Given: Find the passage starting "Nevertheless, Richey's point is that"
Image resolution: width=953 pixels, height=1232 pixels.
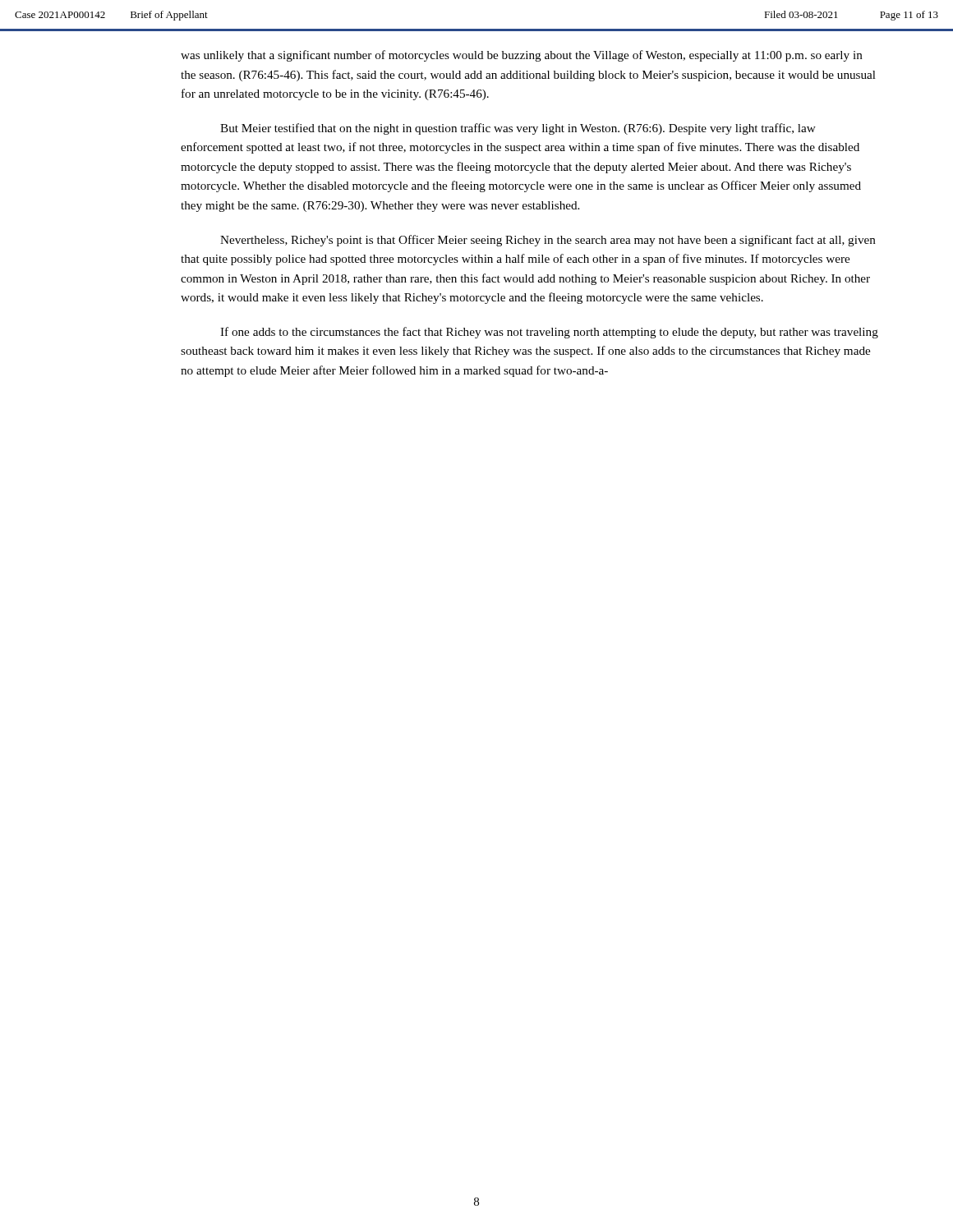Looking at the screenshot, I should coord(530,268).
